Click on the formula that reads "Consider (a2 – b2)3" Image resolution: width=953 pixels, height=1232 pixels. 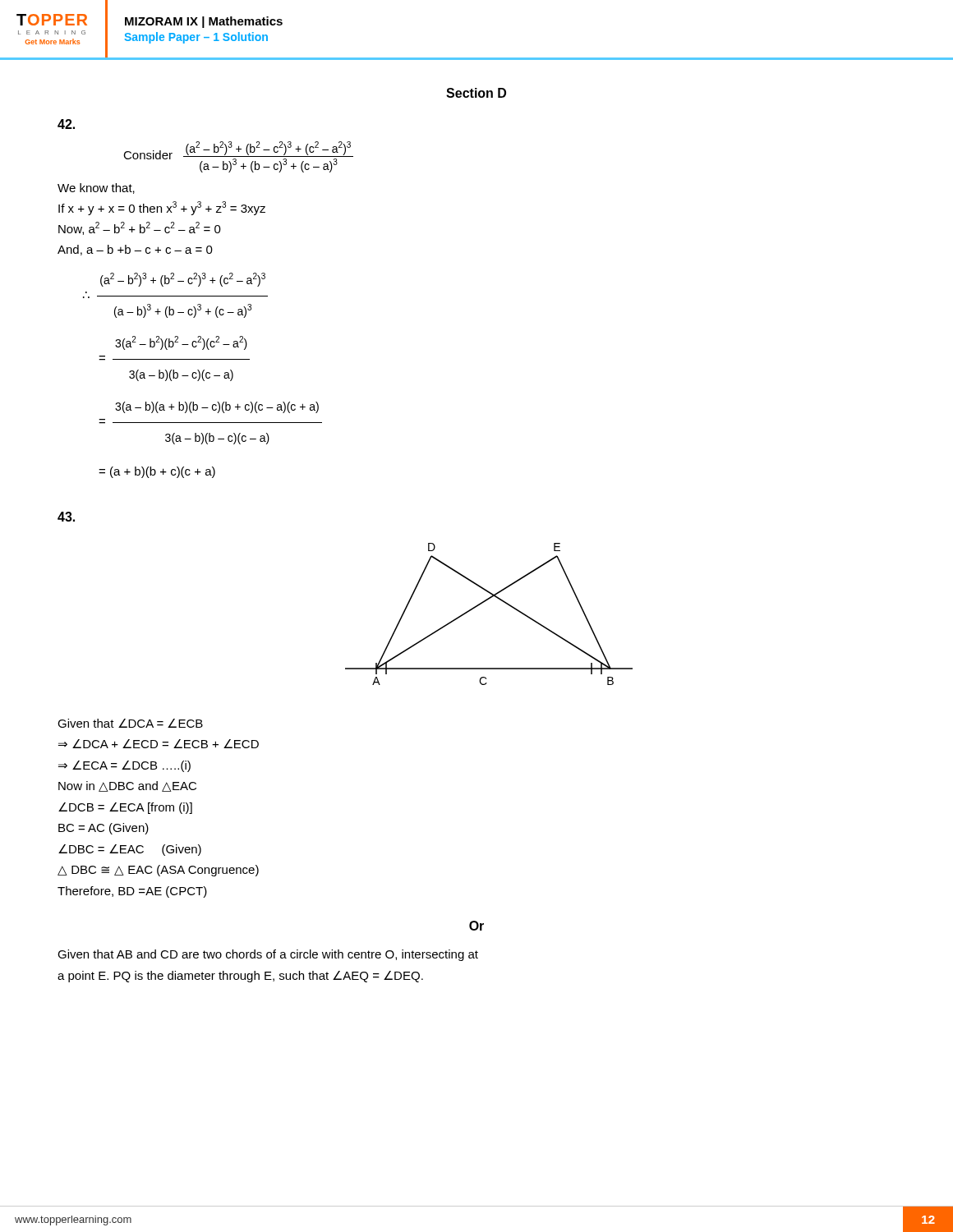pos(238,156)
